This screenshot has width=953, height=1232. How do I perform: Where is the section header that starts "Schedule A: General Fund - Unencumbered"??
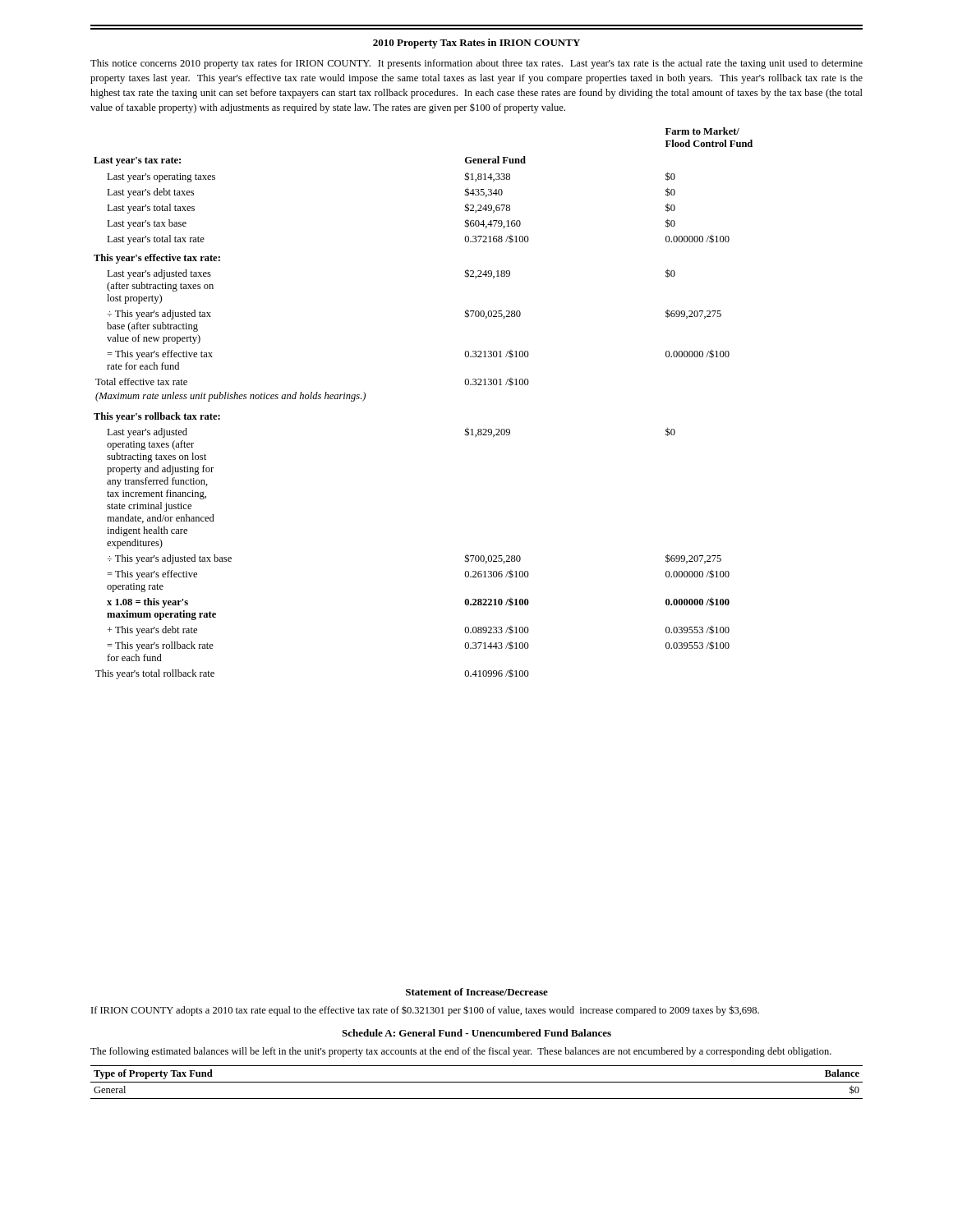(476, 1032)
